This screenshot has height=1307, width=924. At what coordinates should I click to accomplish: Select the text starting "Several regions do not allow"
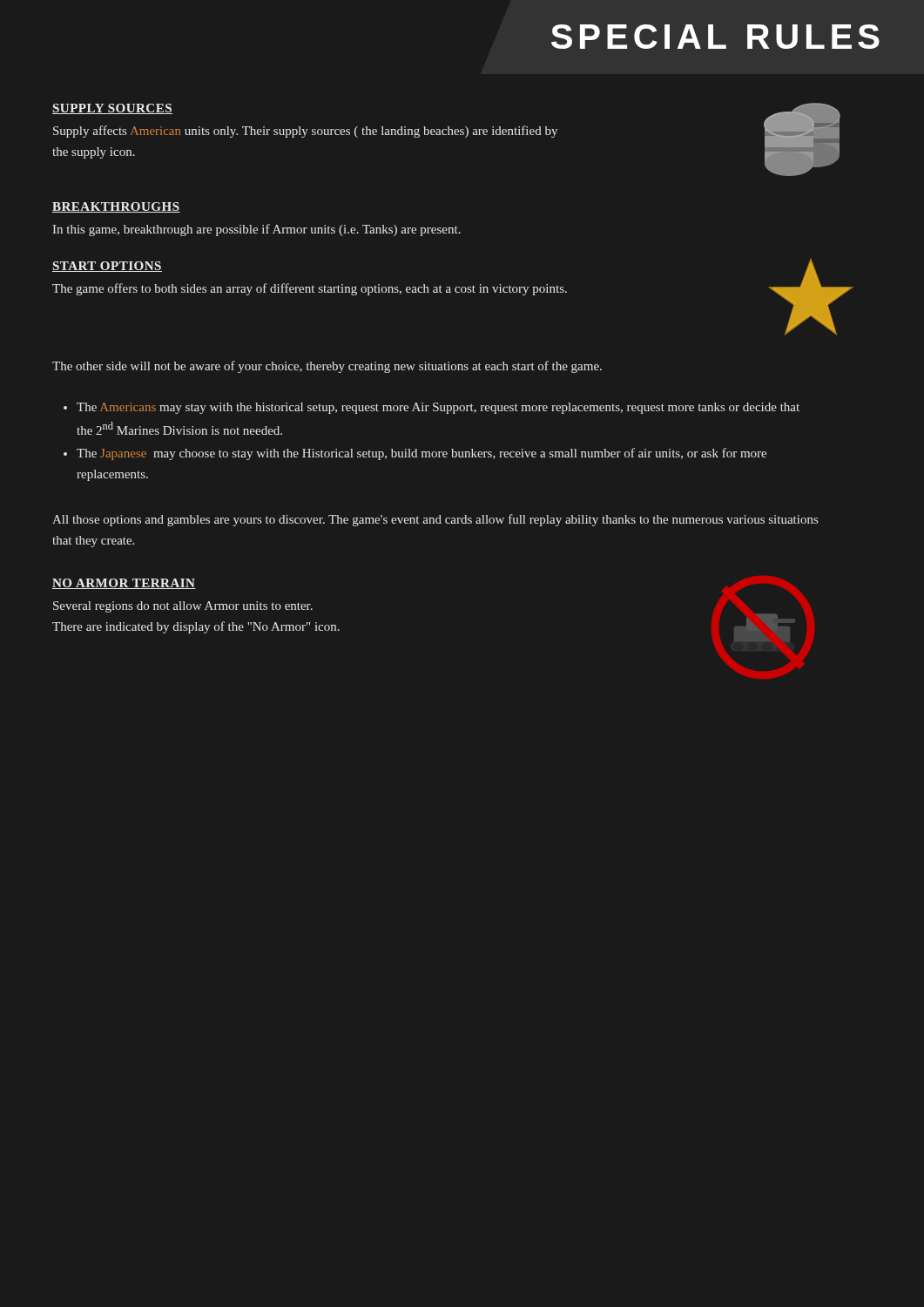pos(196,616)
